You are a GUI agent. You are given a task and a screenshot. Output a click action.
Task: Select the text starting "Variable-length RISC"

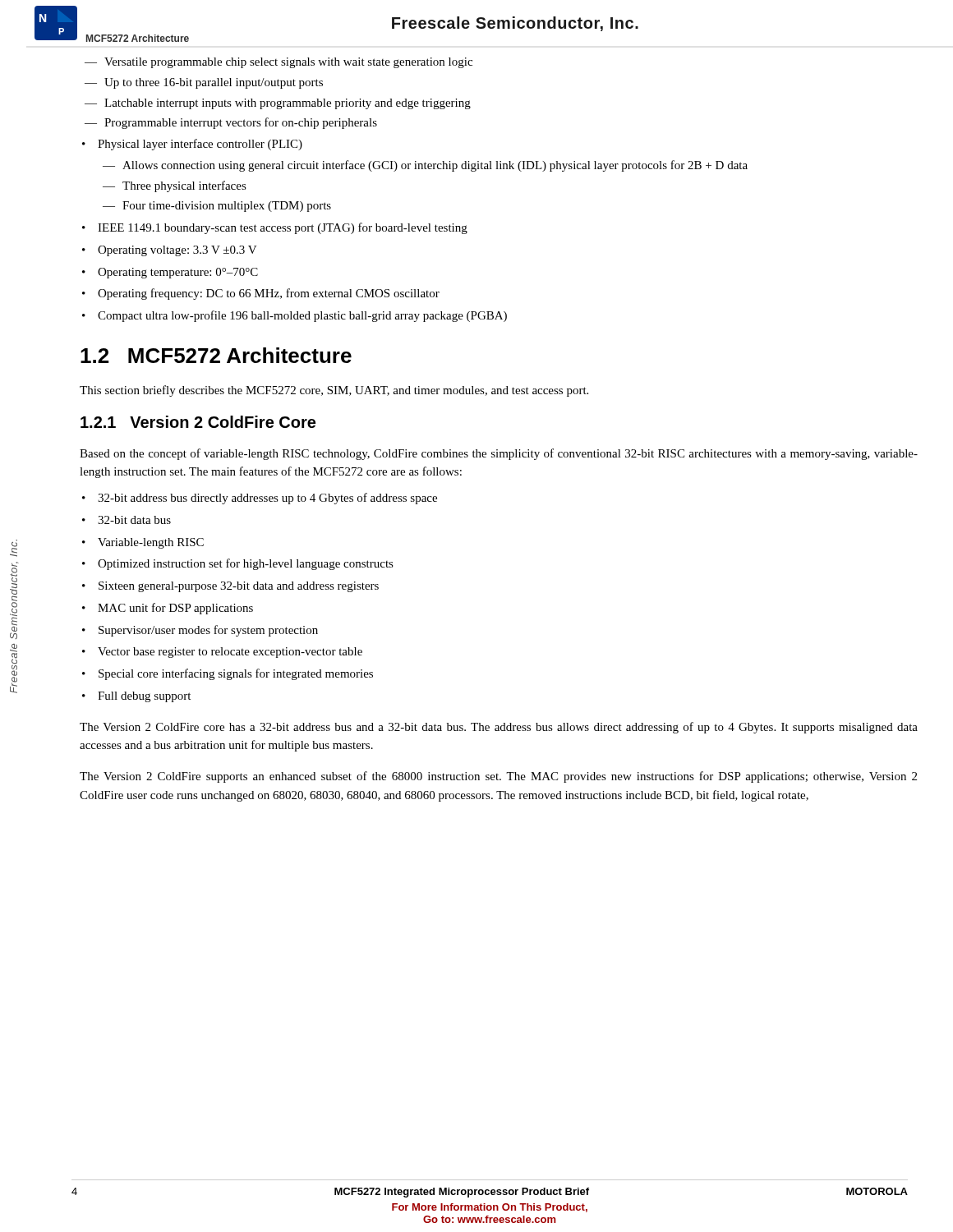click(x=143, y=543)
